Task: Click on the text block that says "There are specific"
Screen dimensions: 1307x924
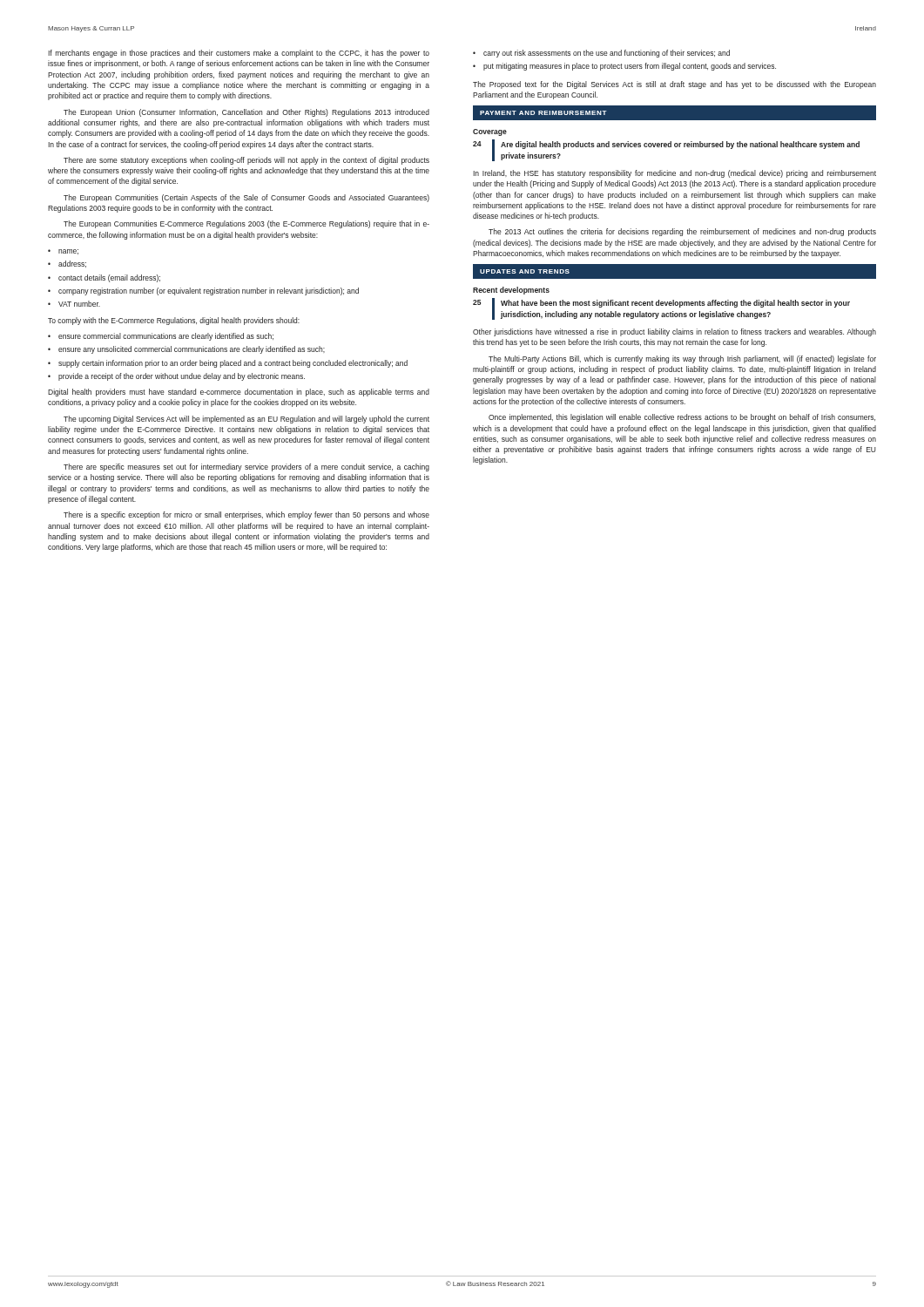Action: tap(239, 483)
